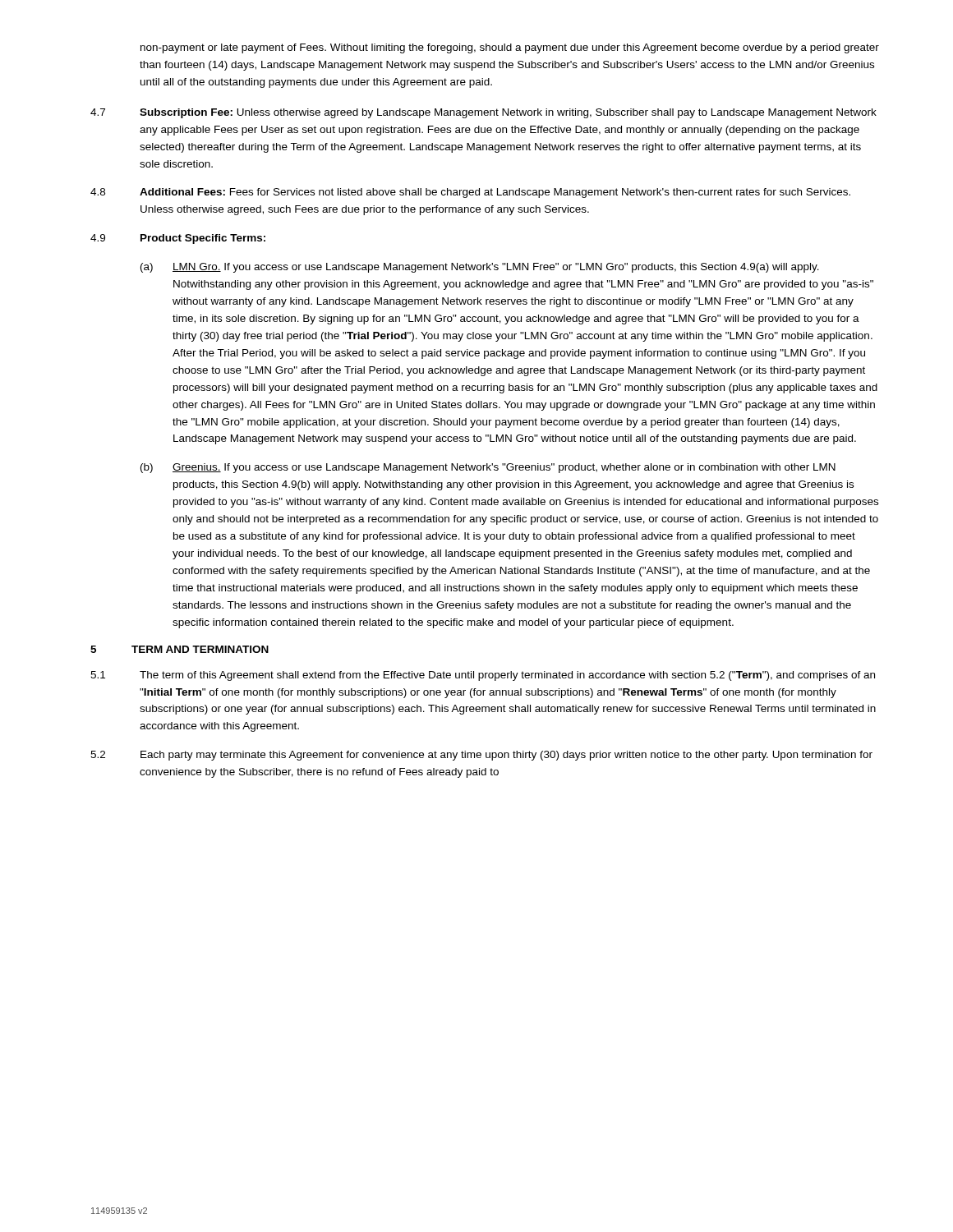Where is the passage that starts "7 Subscription Fee: Unless otherwise agreed"?
Image resolution: width=953 pixels, height=1232 pixels.
(485, 138)
